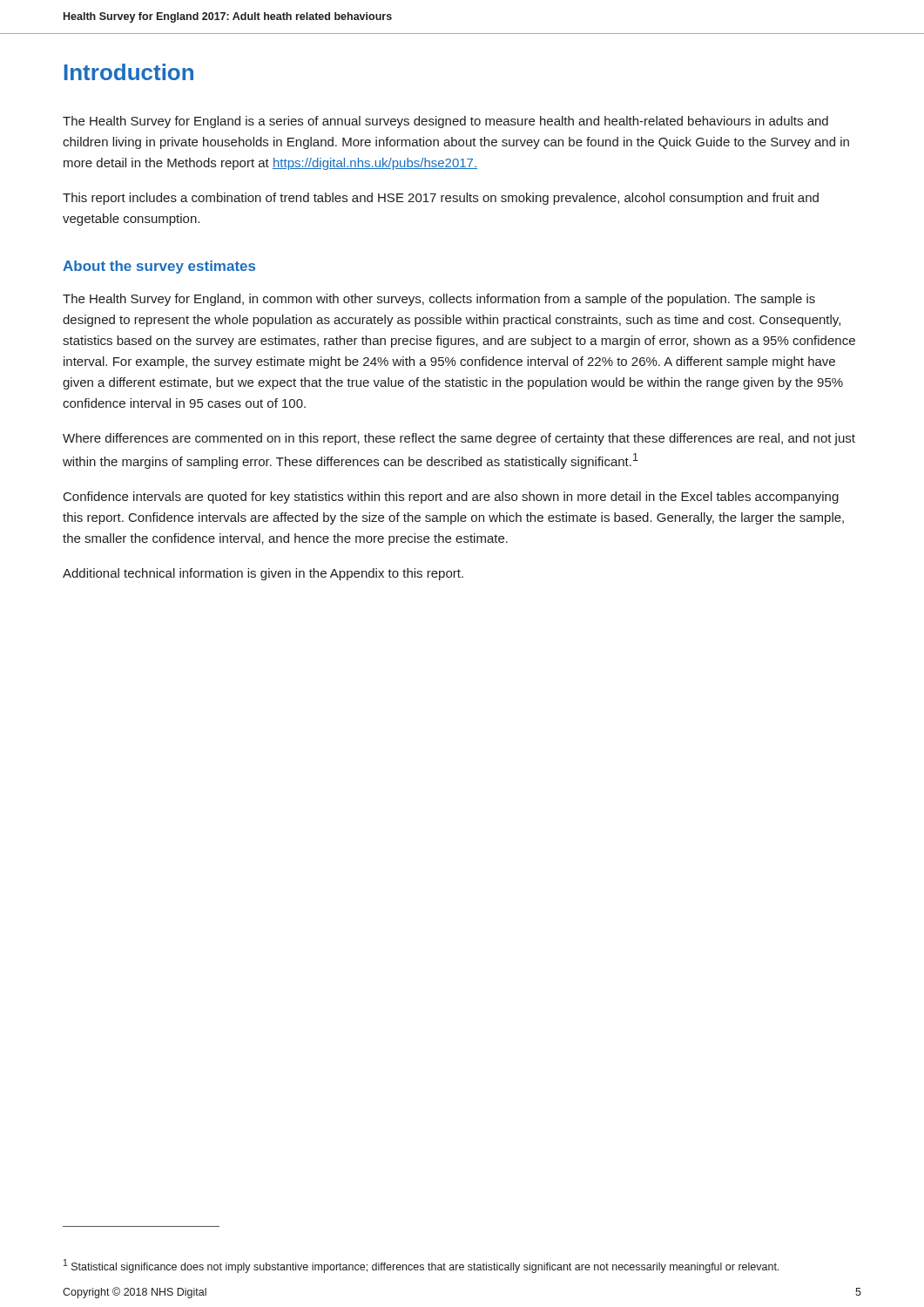This screenshot has width=924, height=1307.
Task: Navigate to the text starting "The Health Survey for England is"
Action: [456, 142]
